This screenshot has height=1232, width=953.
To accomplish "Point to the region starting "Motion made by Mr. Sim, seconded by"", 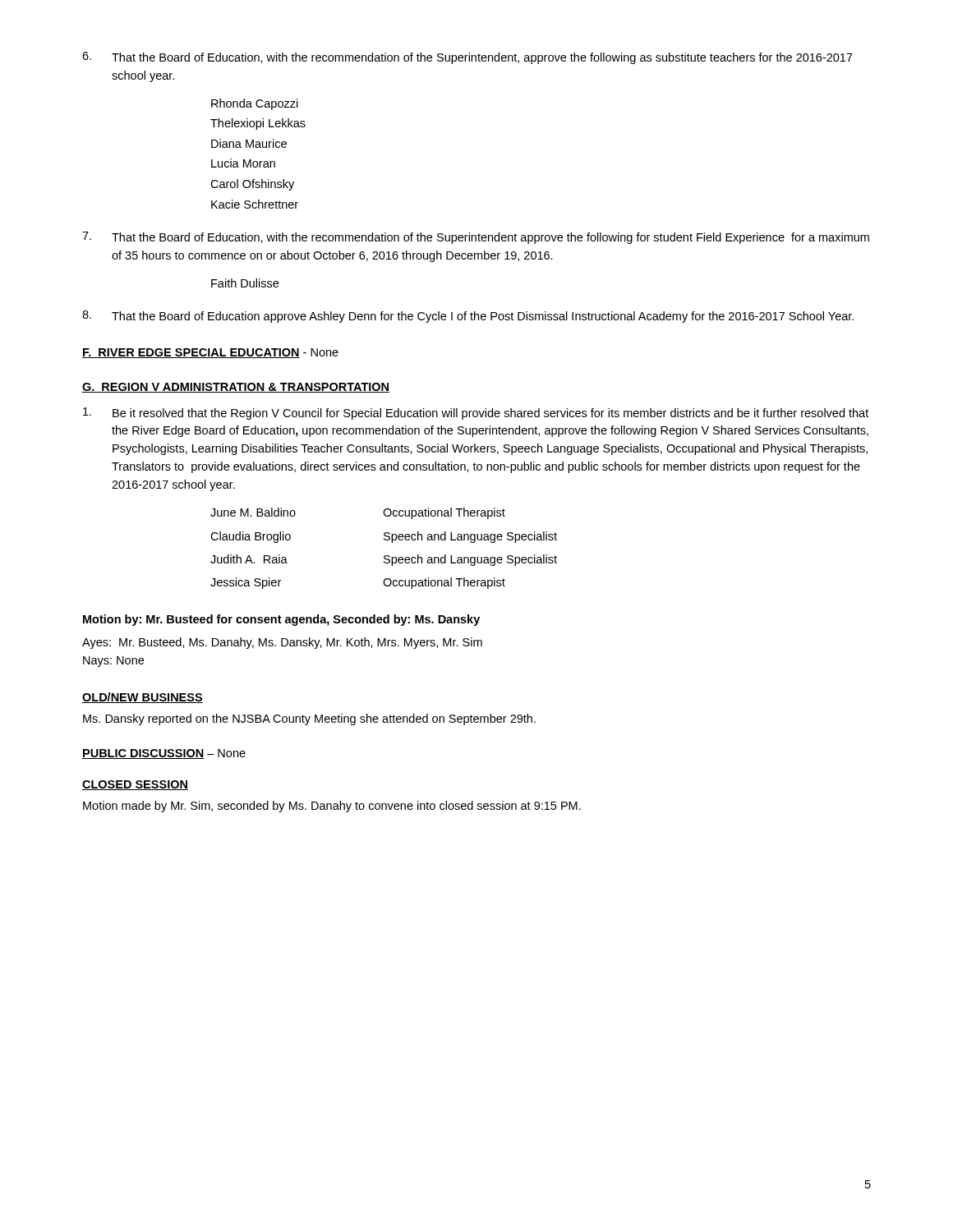I will coord(332,806).
